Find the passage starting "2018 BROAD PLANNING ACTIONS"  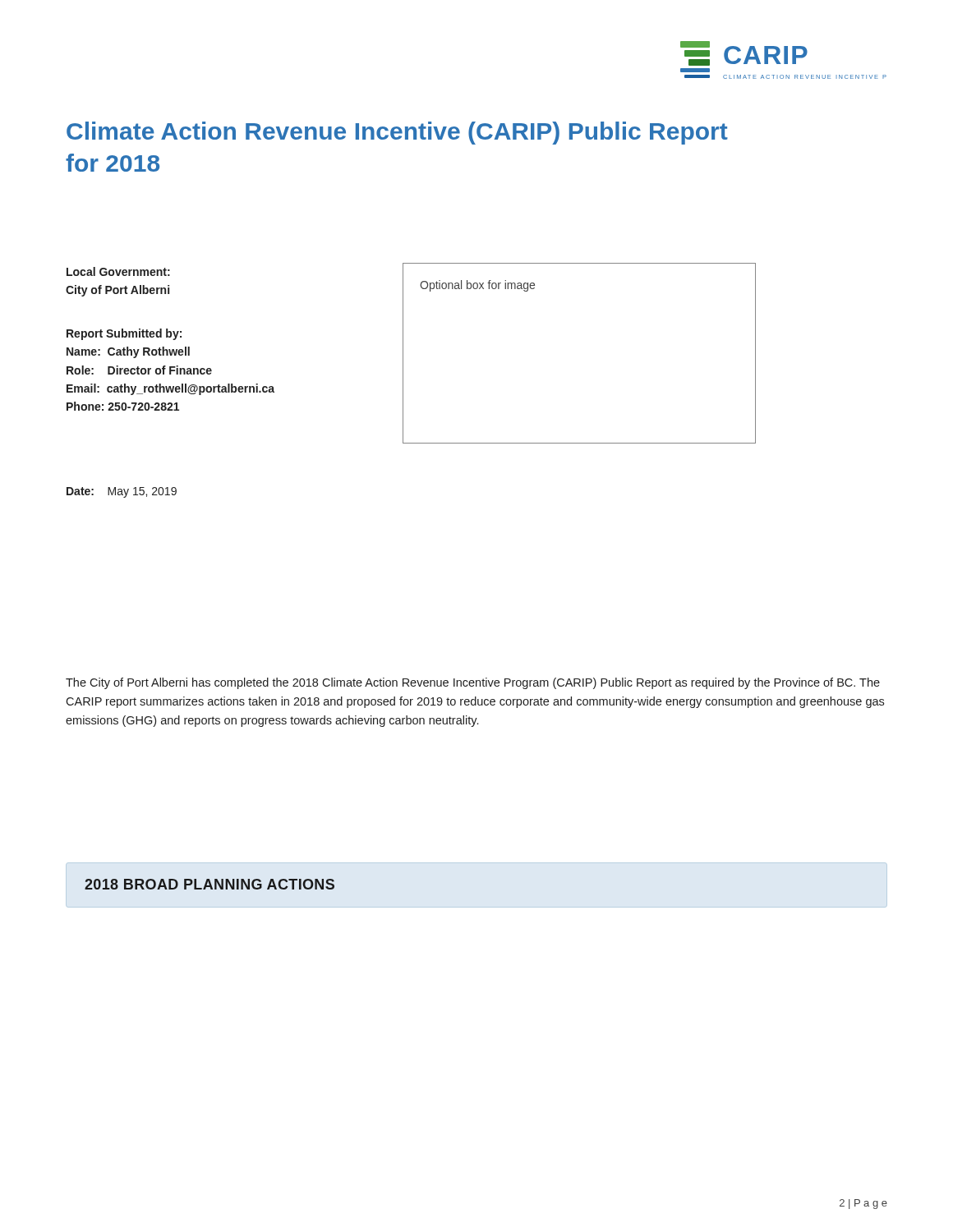tap(209, 884)
